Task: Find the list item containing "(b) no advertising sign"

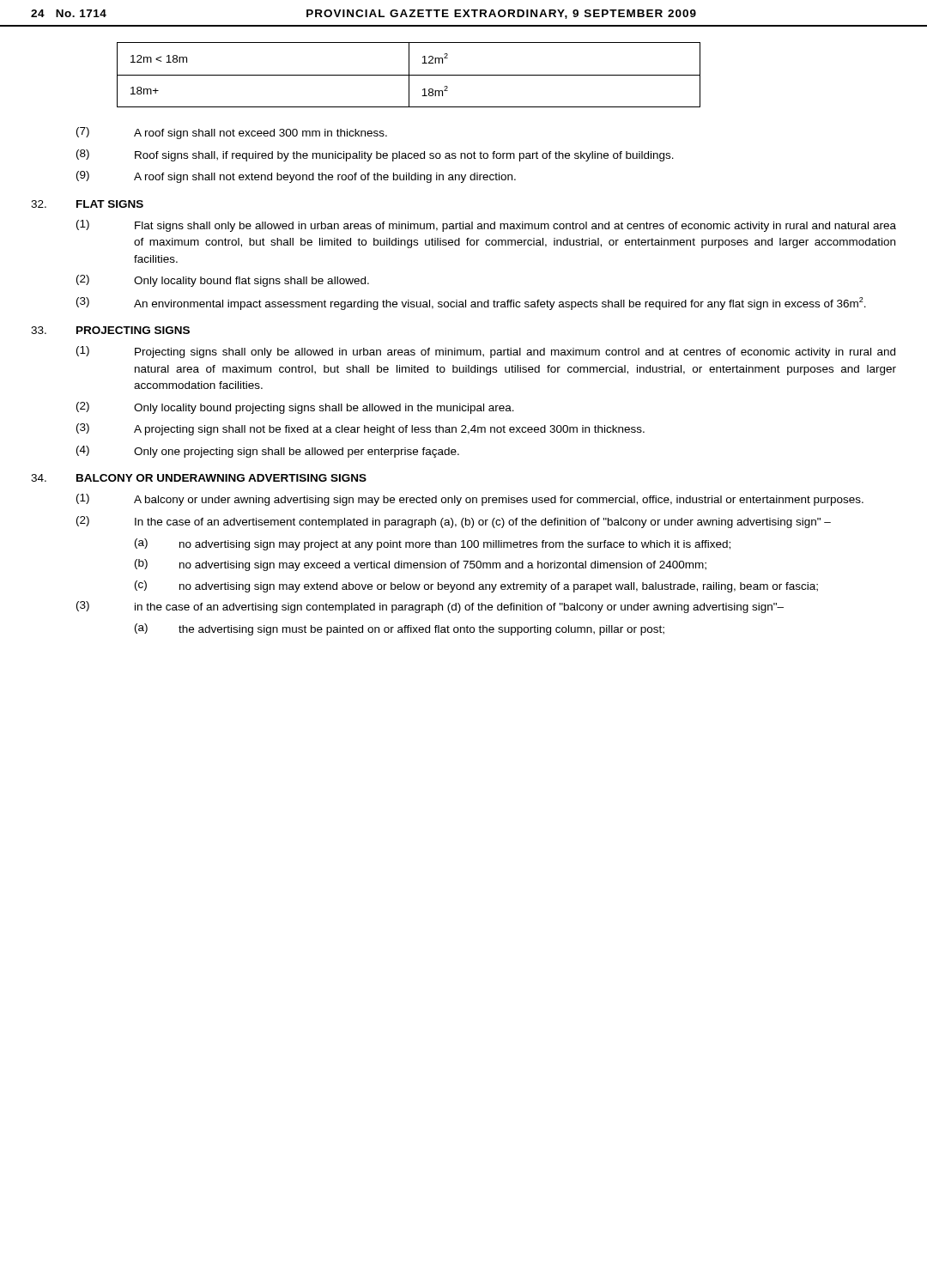Action: point(515,565)
